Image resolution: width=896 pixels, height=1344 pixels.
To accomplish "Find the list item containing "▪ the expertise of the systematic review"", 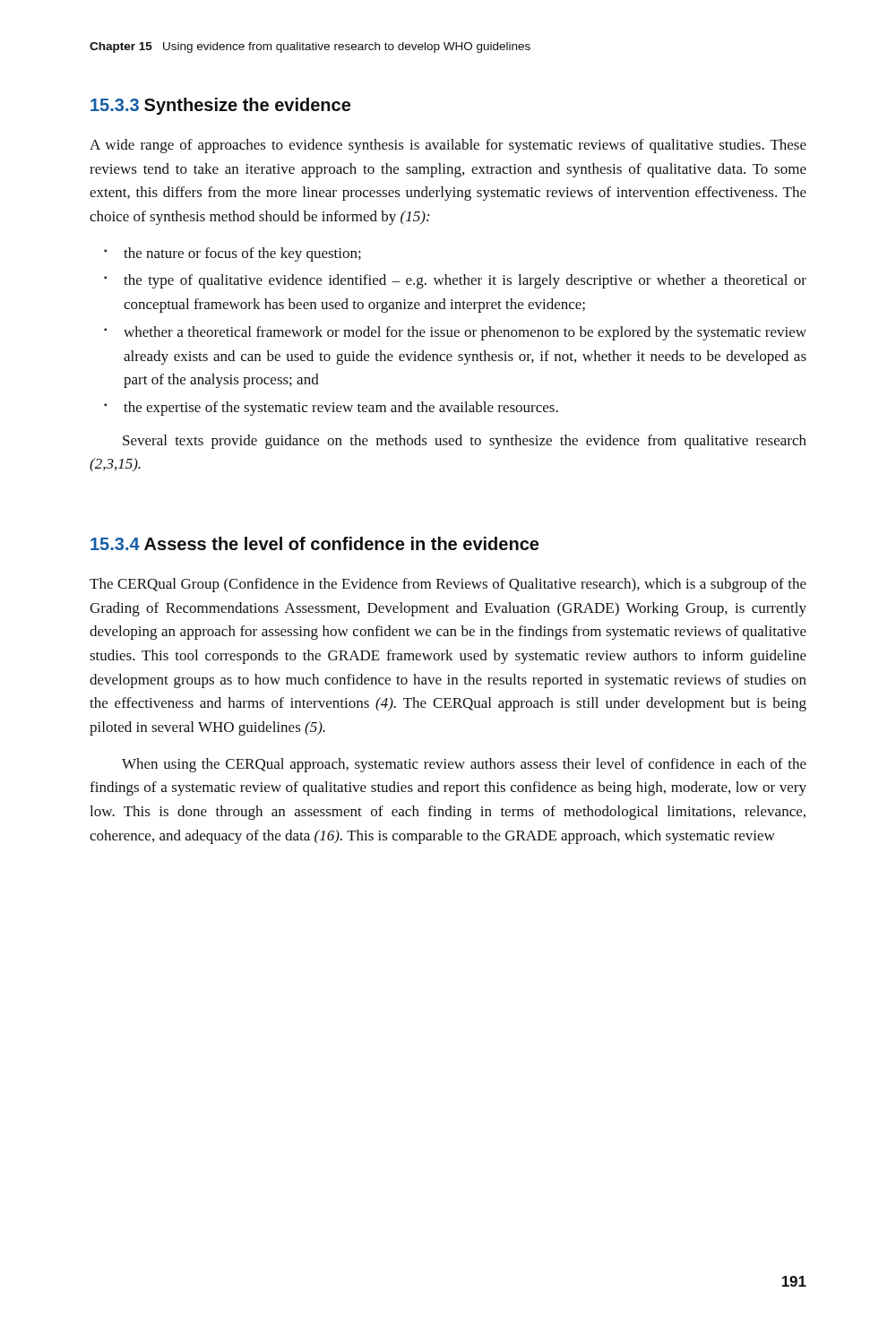I will point(331,408).
